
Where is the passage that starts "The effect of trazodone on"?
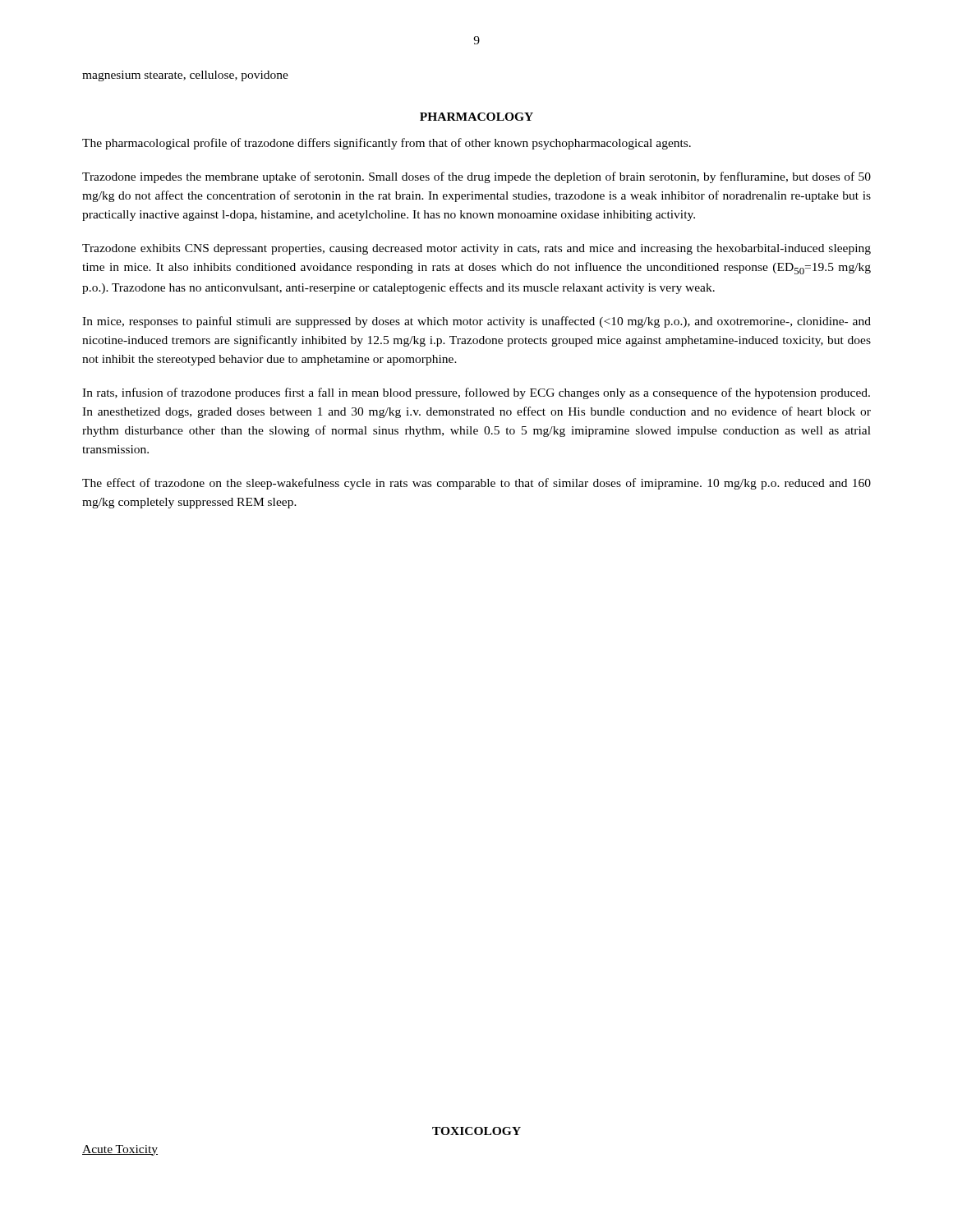click(x=476, y=492)
